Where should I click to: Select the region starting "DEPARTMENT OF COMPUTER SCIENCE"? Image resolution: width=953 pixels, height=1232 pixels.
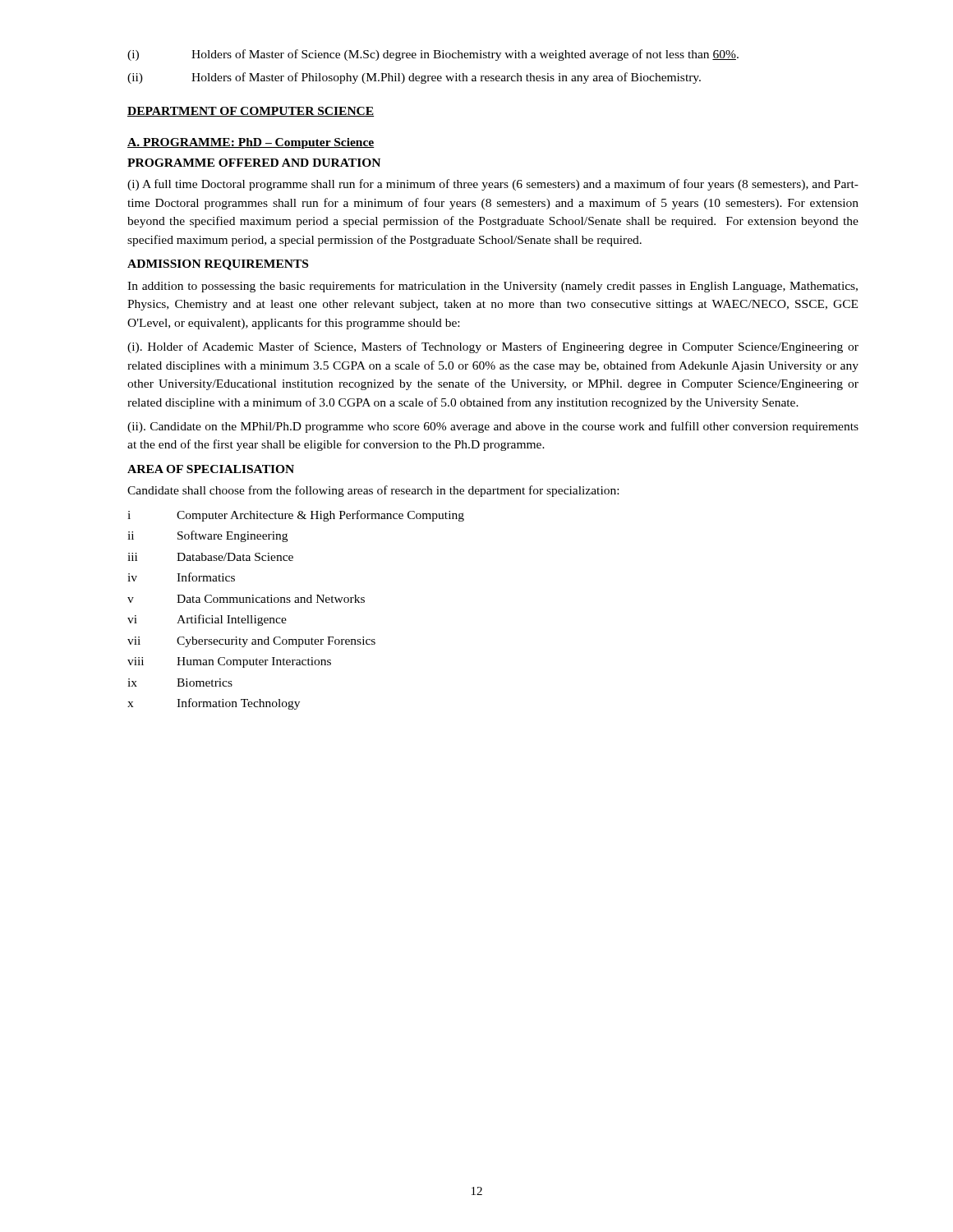251,110
